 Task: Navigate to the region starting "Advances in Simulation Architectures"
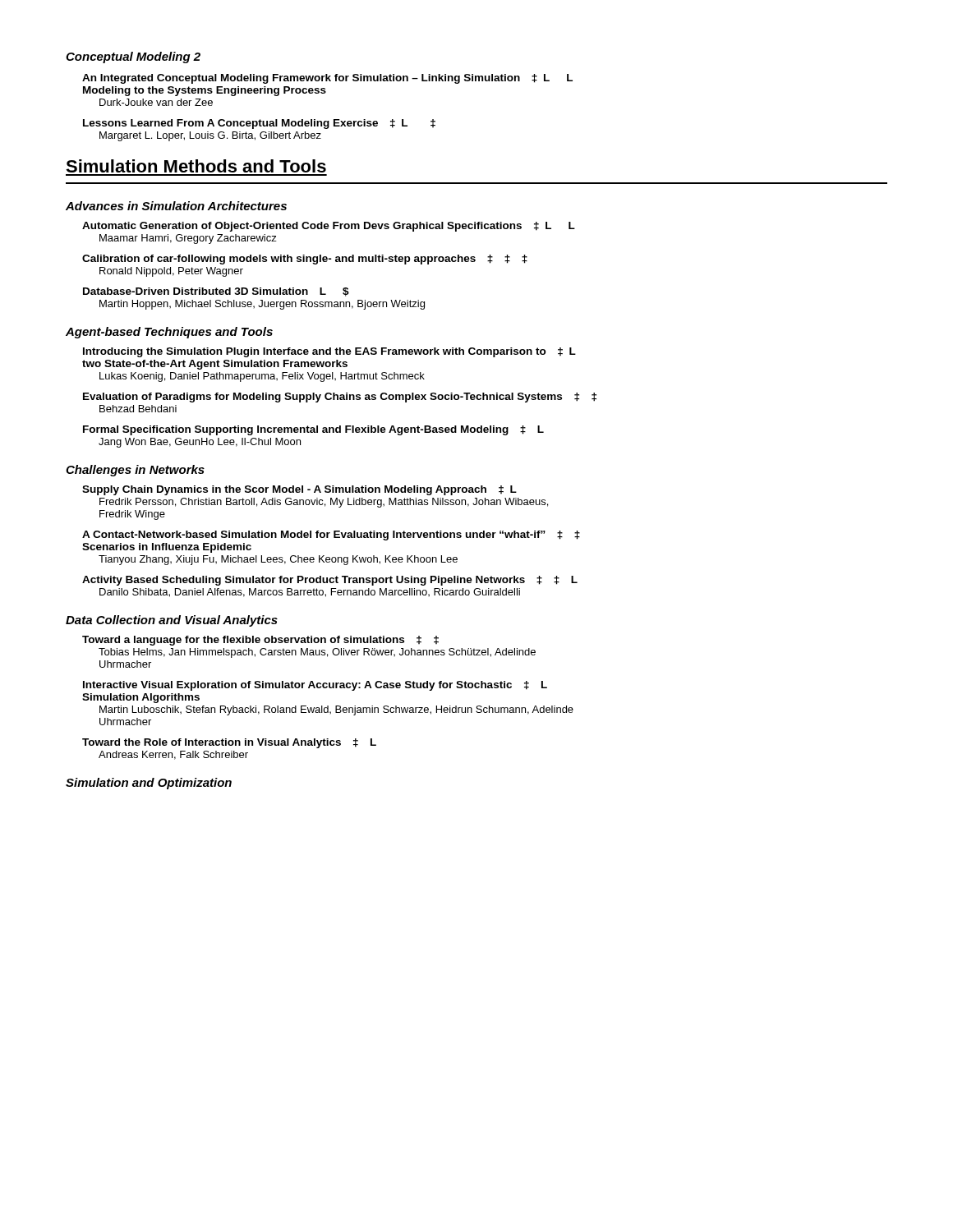click(x=176, y=206)
